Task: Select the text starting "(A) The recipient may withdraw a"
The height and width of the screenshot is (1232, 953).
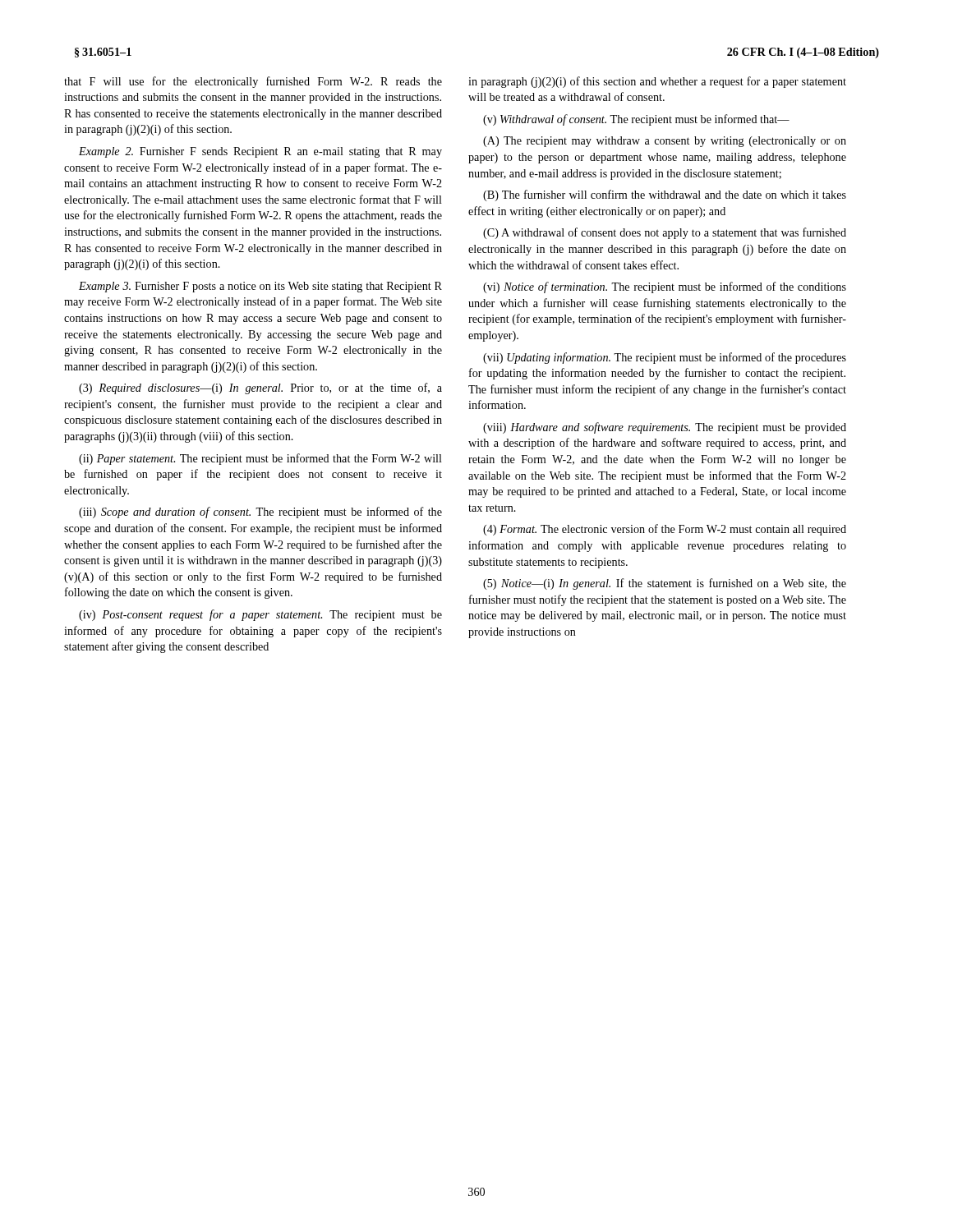Action: [657, 157]
